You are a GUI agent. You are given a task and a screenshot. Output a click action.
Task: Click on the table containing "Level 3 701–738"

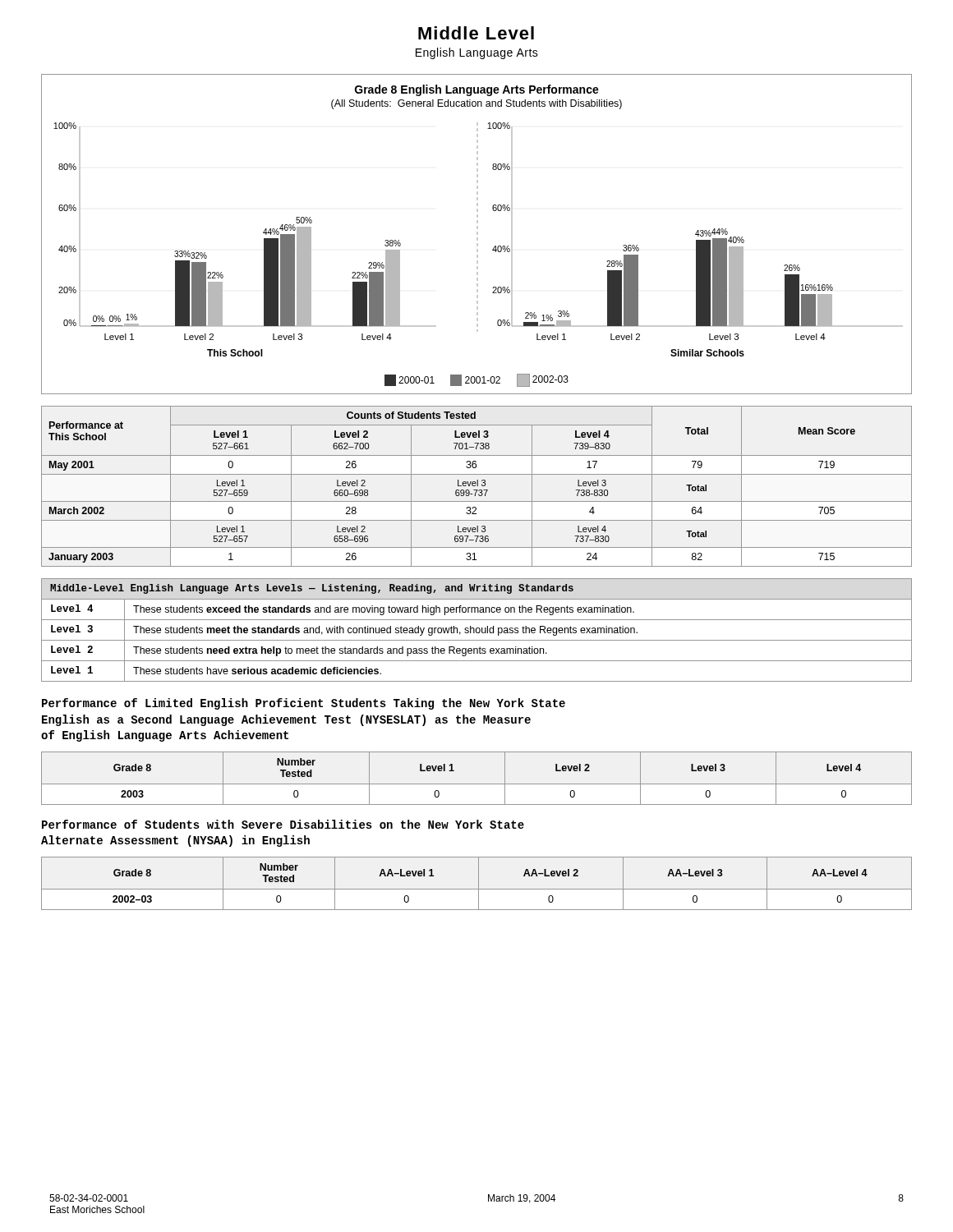click(x=476, y=486)
